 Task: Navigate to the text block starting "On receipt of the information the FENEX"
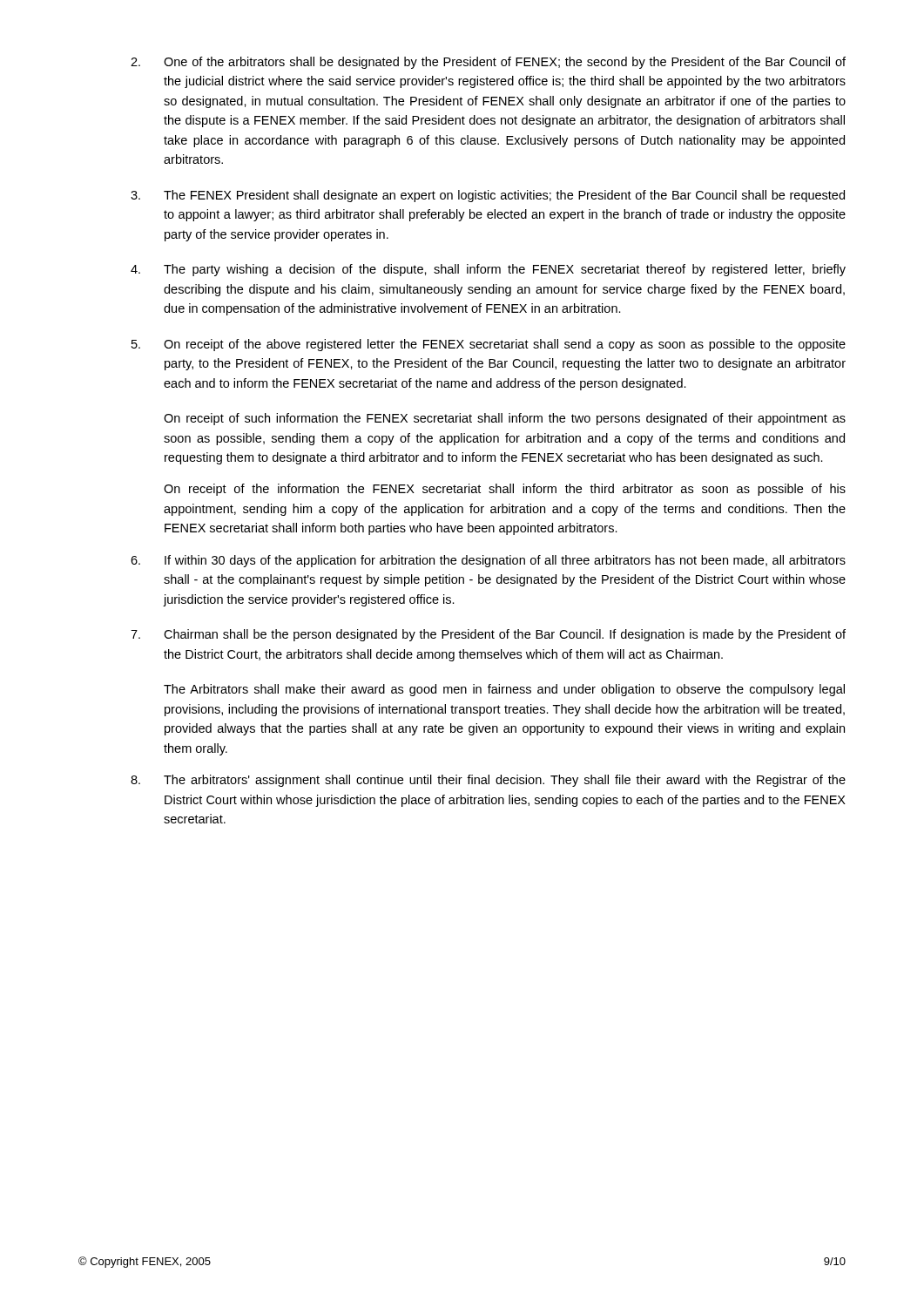pyautogui.click(x=505, y=509)
